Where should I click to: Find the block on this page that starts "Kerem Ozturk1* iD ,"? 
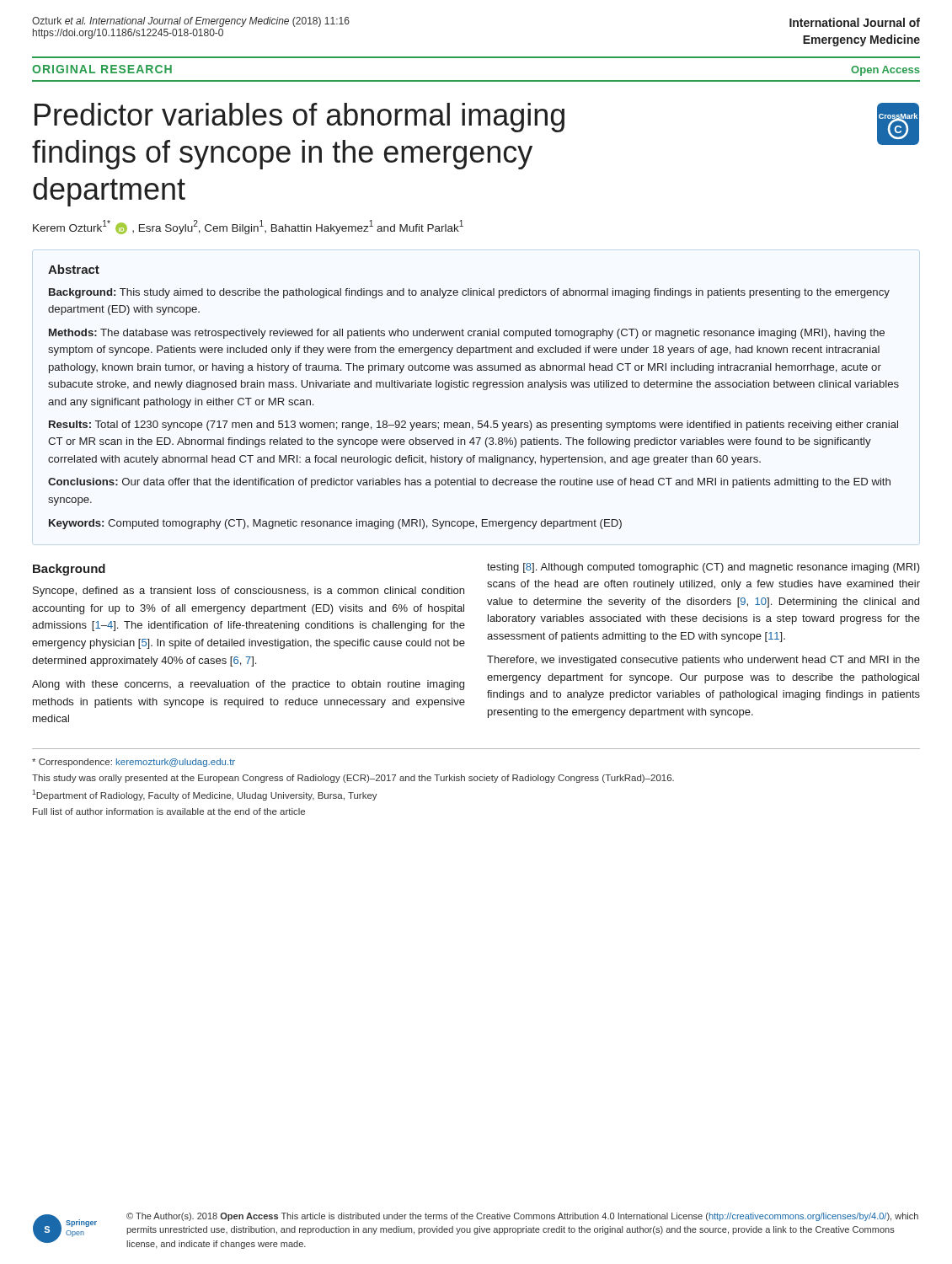click(x=248, y=227)
